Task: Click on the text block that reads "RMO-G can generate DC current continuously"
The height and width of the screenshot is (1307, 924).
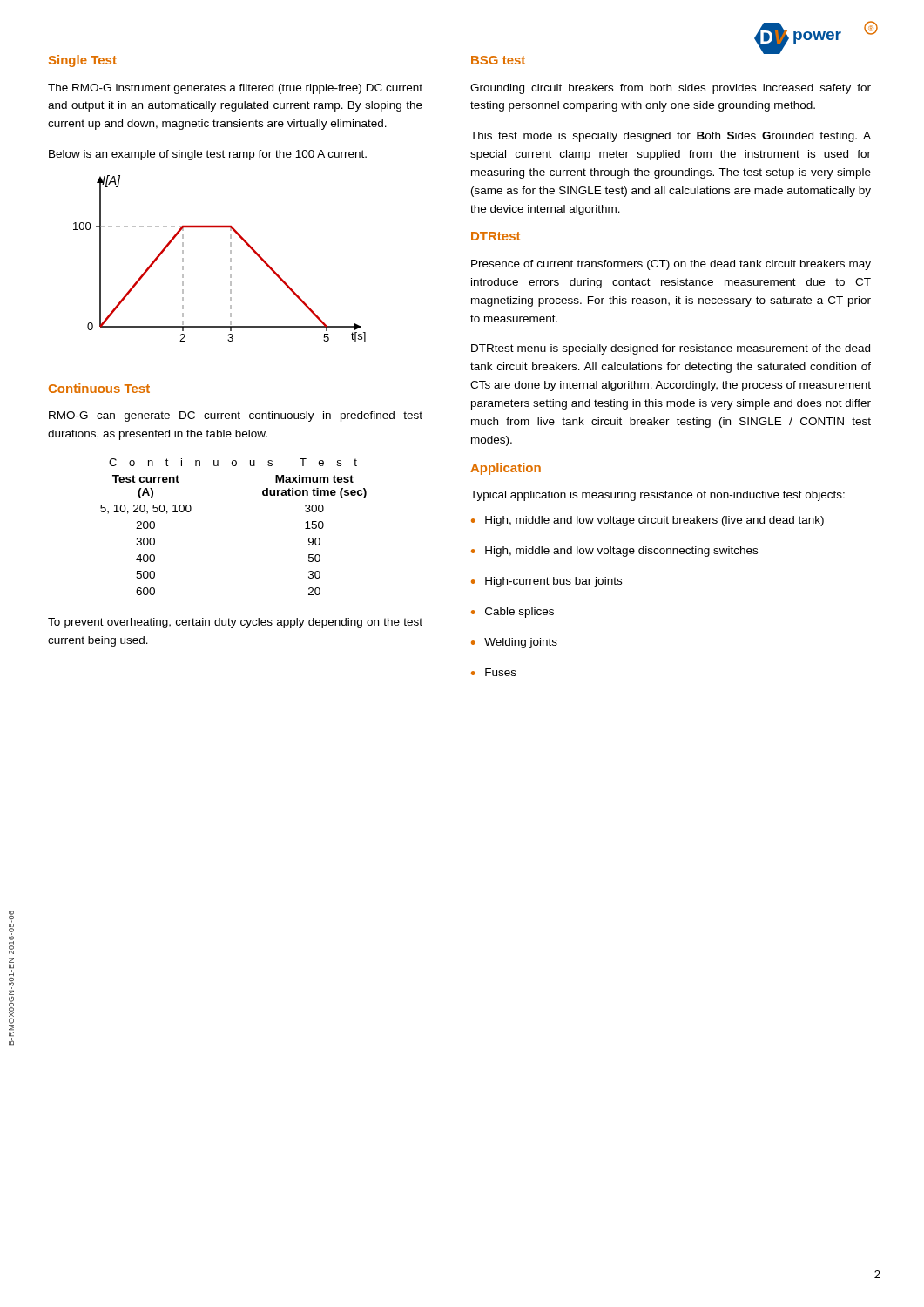Action: coord(235,425)
